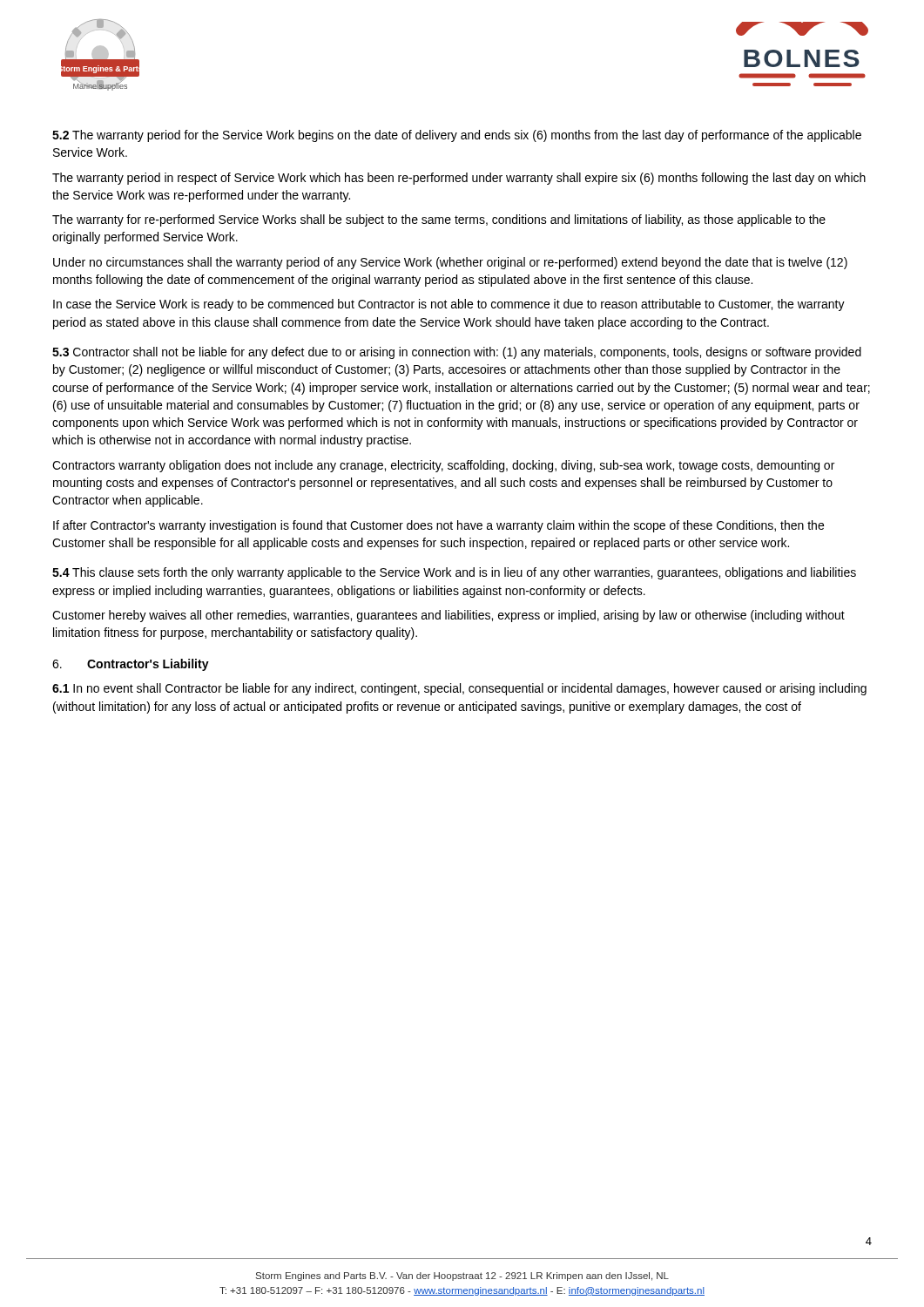The width and height of the screenshot is (924, 1307).
Task: Find the element starting "6. Contractor's Liability"
Action: point(130,664)
